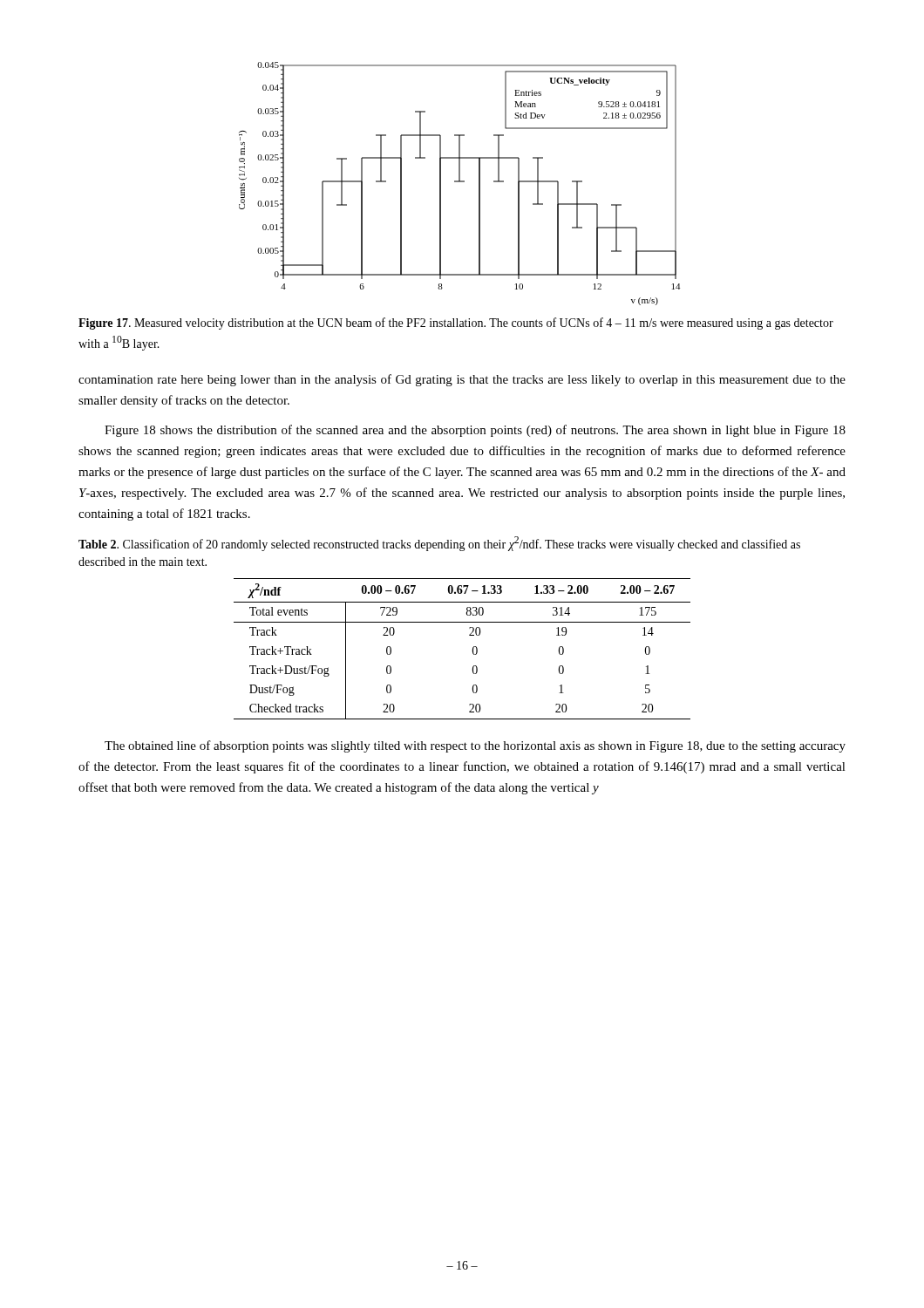
Task: Find the table that mentions "Total events"
Action: (x=462, y=649)
